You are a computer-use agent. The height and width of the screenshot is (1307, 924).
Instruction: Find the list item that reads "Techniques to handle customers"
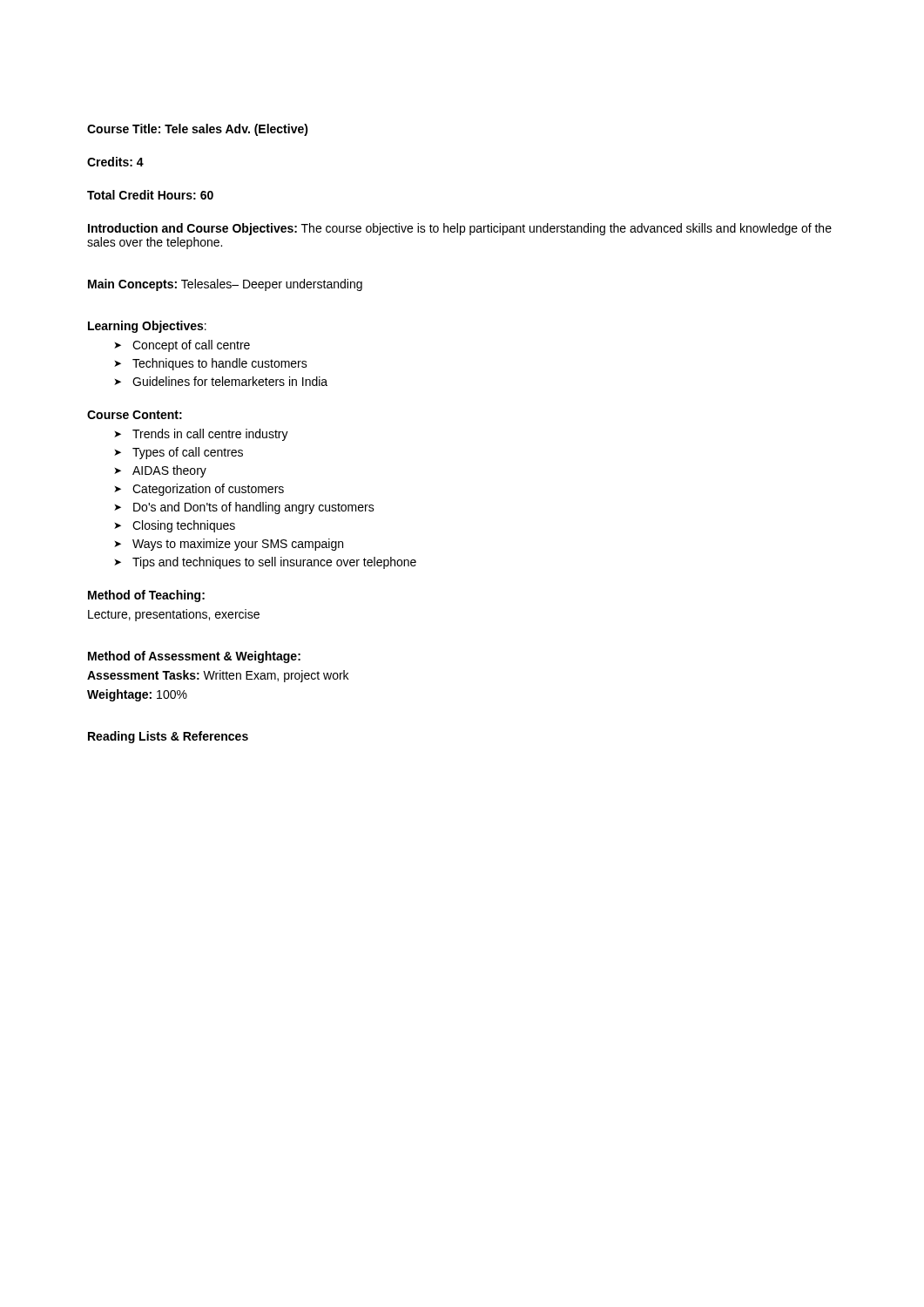click(x=220, y=363)
